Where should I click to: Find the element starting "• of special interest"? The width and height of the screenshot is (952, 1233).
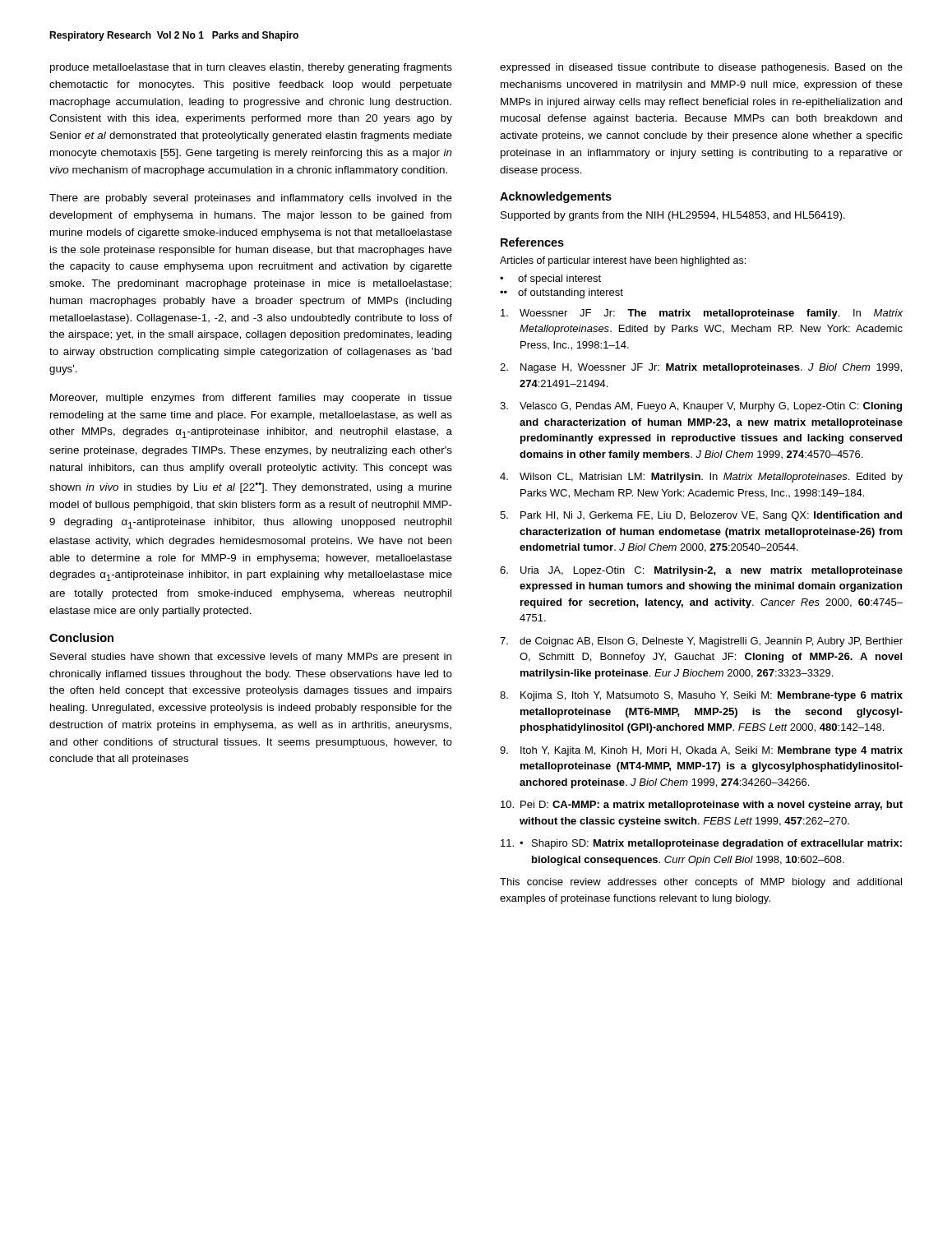tap(550, 278)
